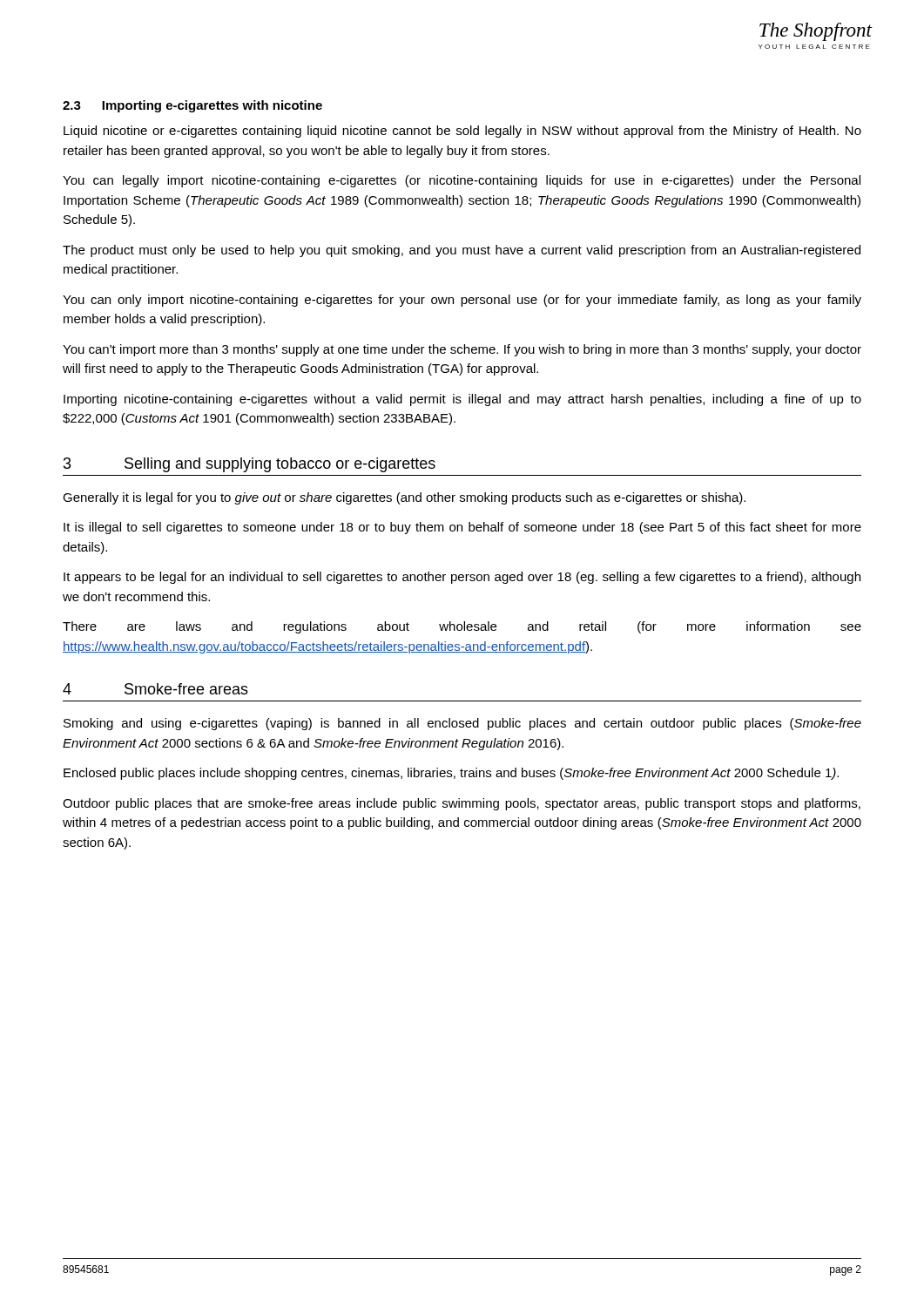Image resolution: width=924 pixels, height=1307 pixels.
Task: Select the text block with the text "Generally it is"
Action: [405, 497]
